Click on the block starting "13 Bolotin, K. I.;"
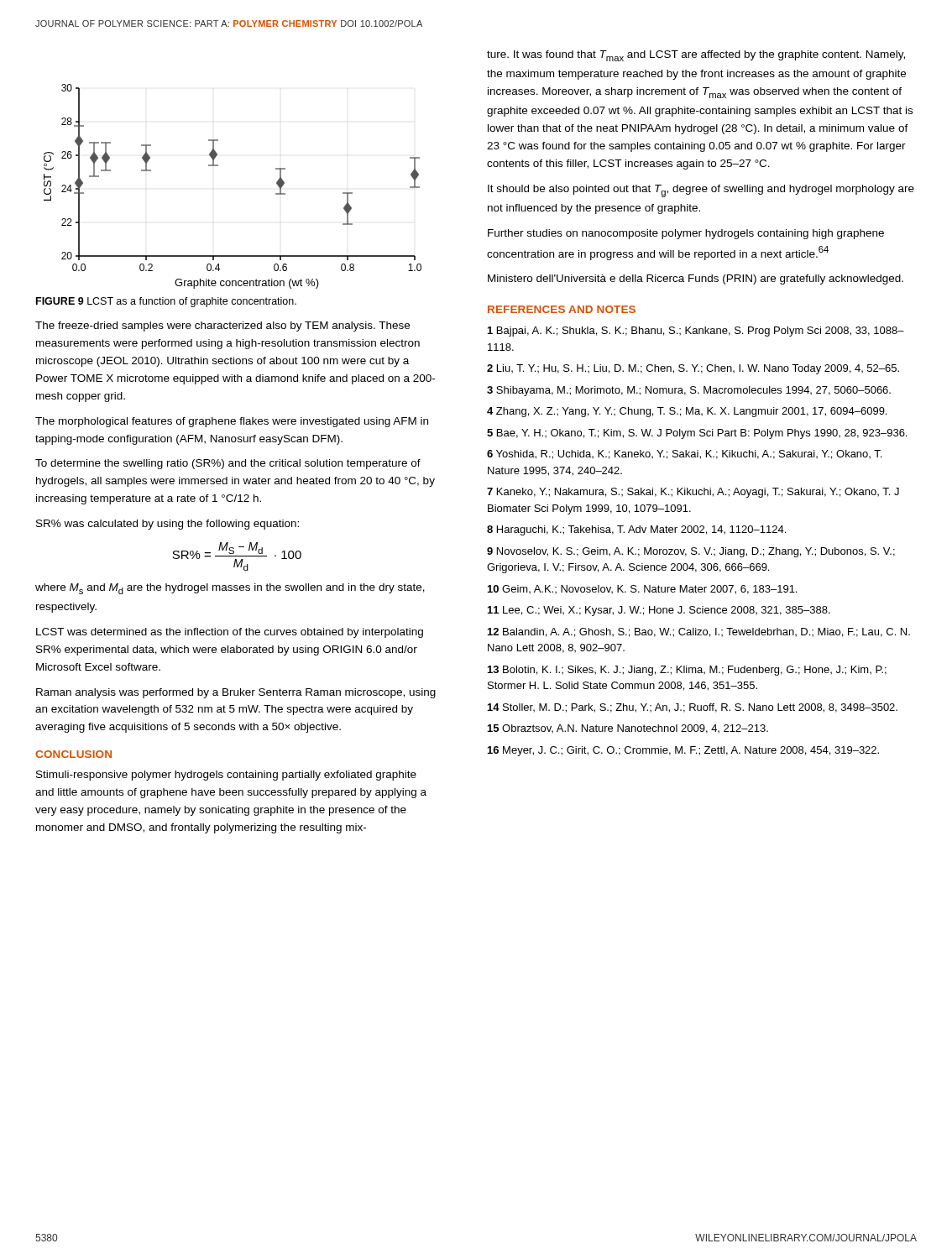The width and height of the screenshot is (952, 1259). [687, 677]
